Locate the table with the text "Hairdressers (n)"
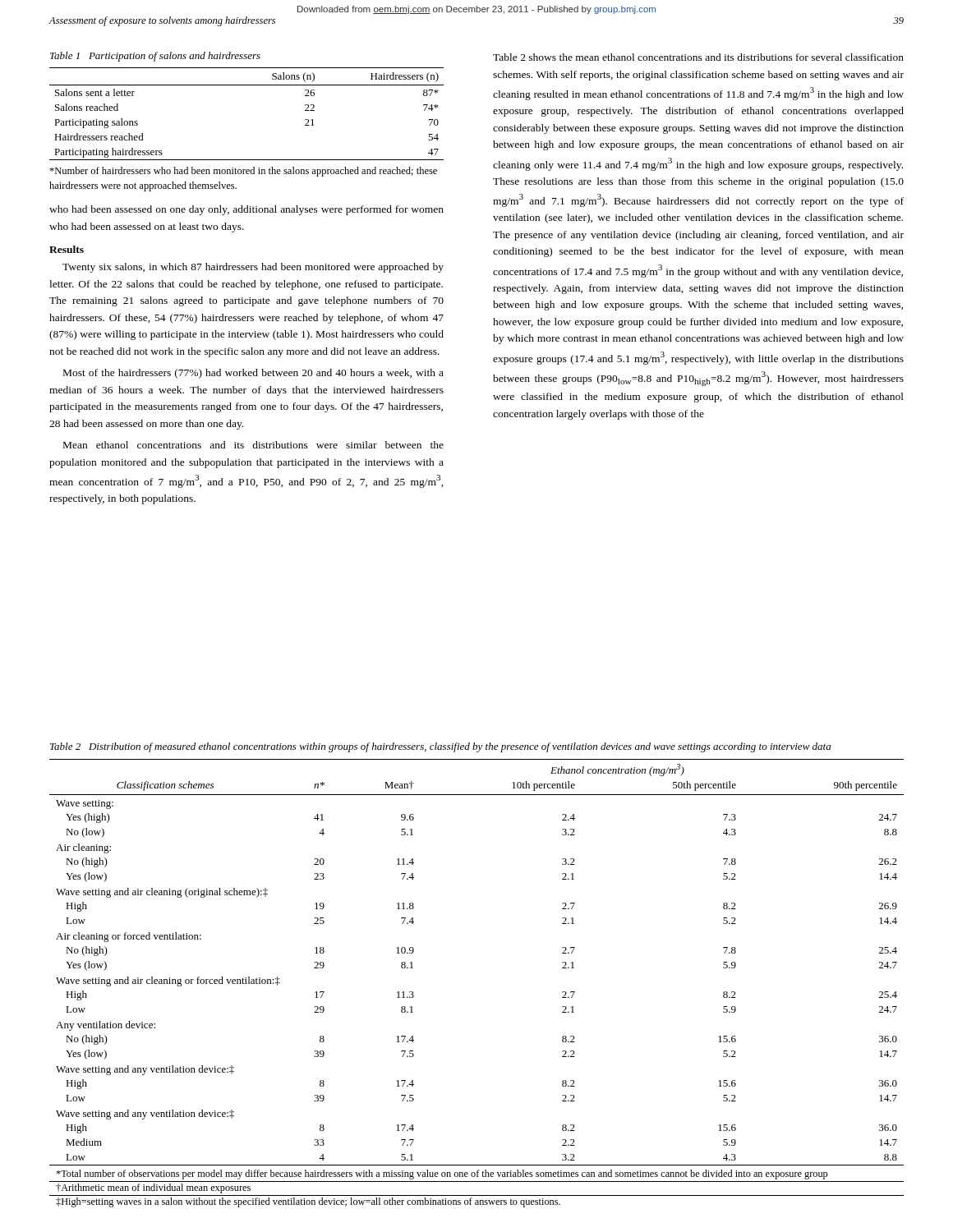953x1232 pixels. (246, 114)
